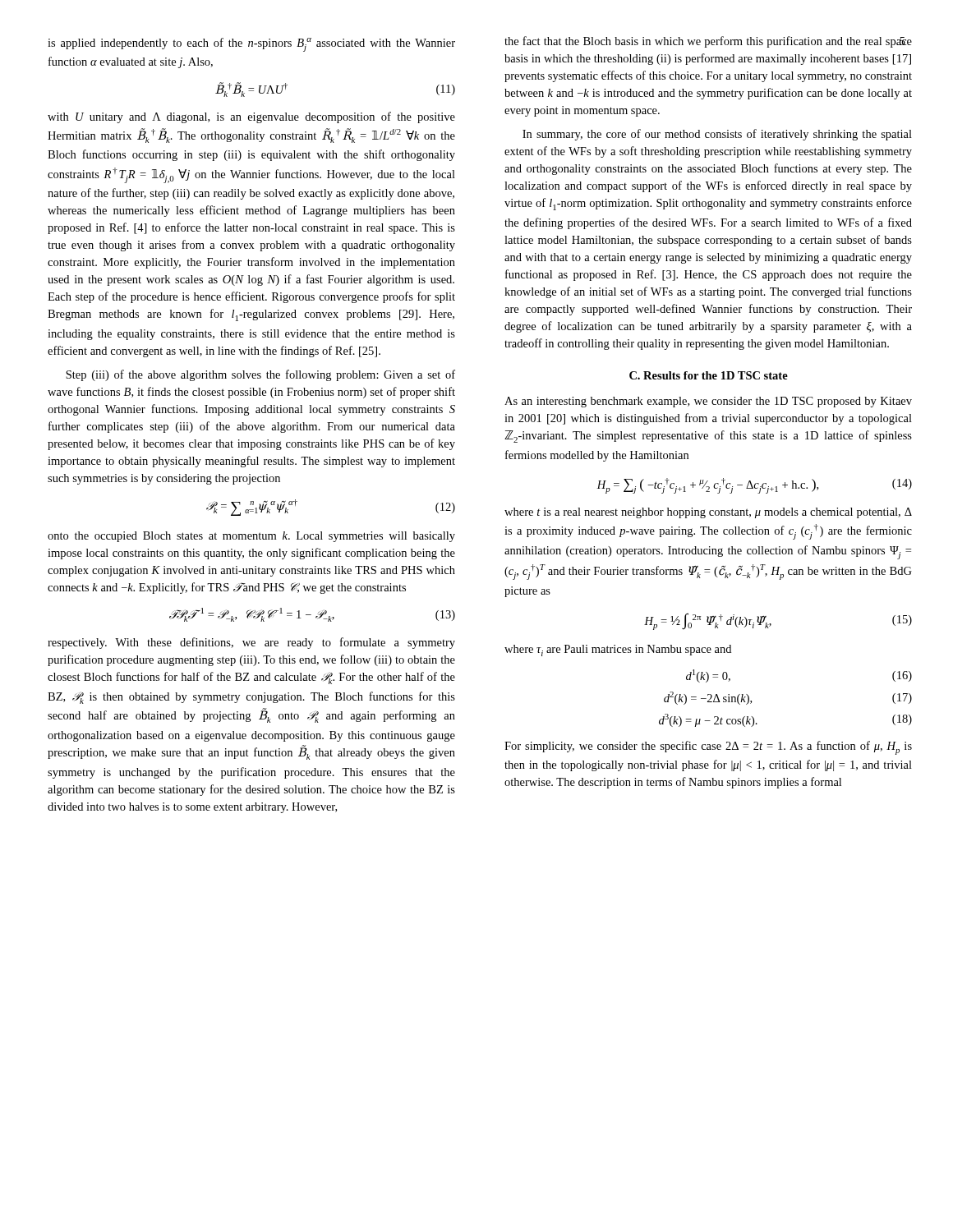This screenshot has height=1232, width=953.
Task: Find the formula containing "d2(k) = −2Δ sin(k), (17)"
Action: (x=710, y=698)
